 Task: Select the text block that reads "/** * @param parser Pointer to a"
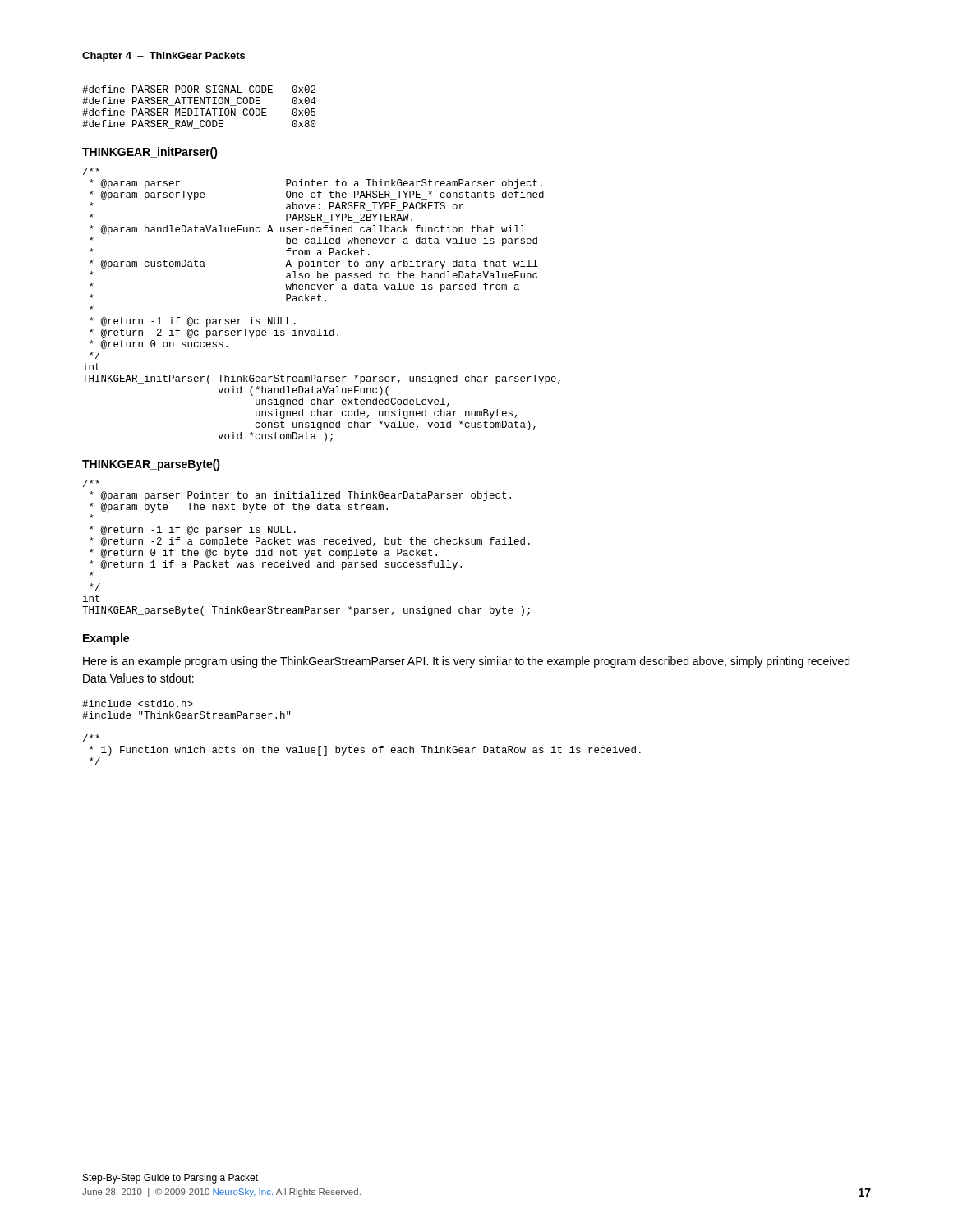coord(91,171)
